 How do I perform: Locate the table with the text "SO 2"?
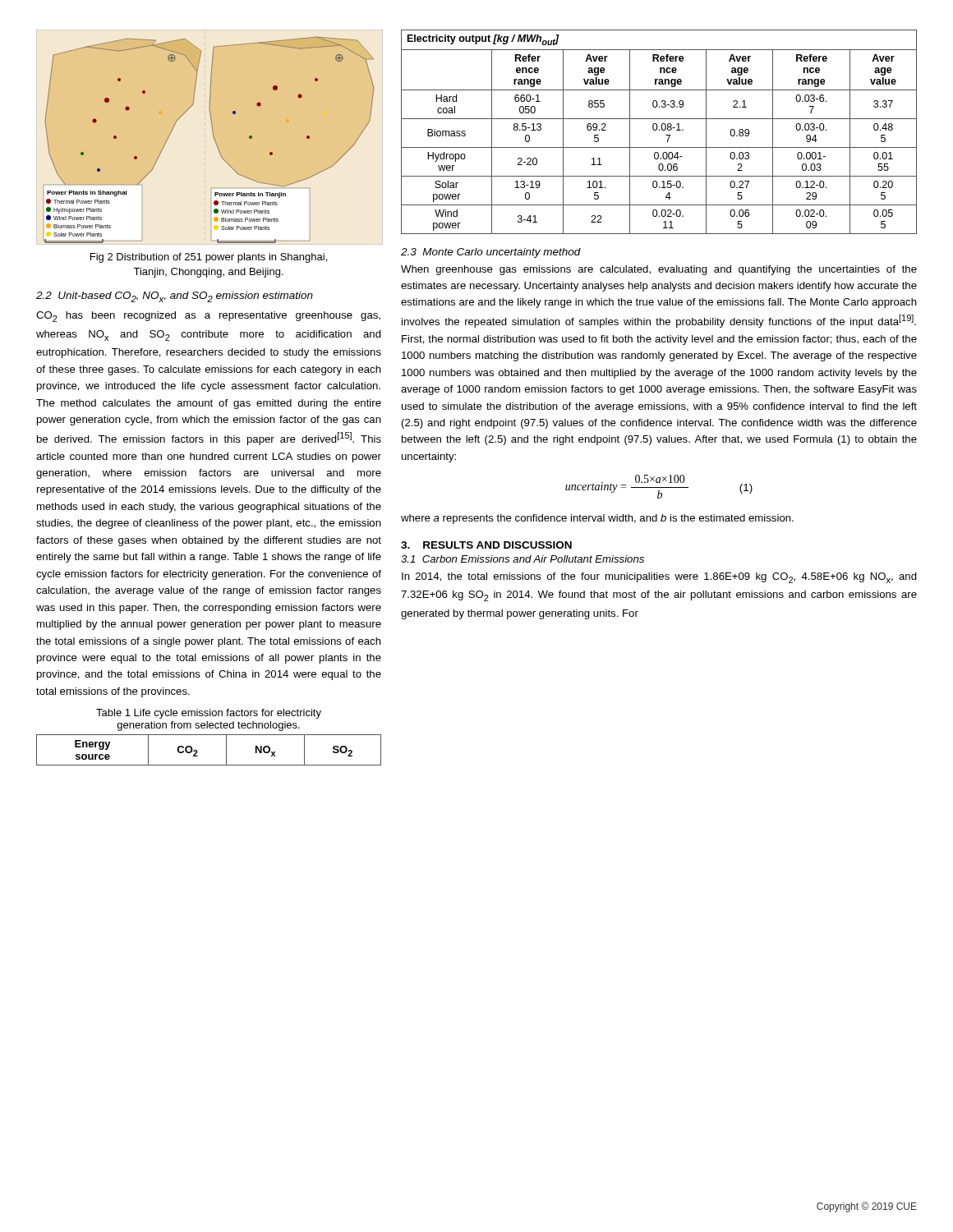pos(209,750)
